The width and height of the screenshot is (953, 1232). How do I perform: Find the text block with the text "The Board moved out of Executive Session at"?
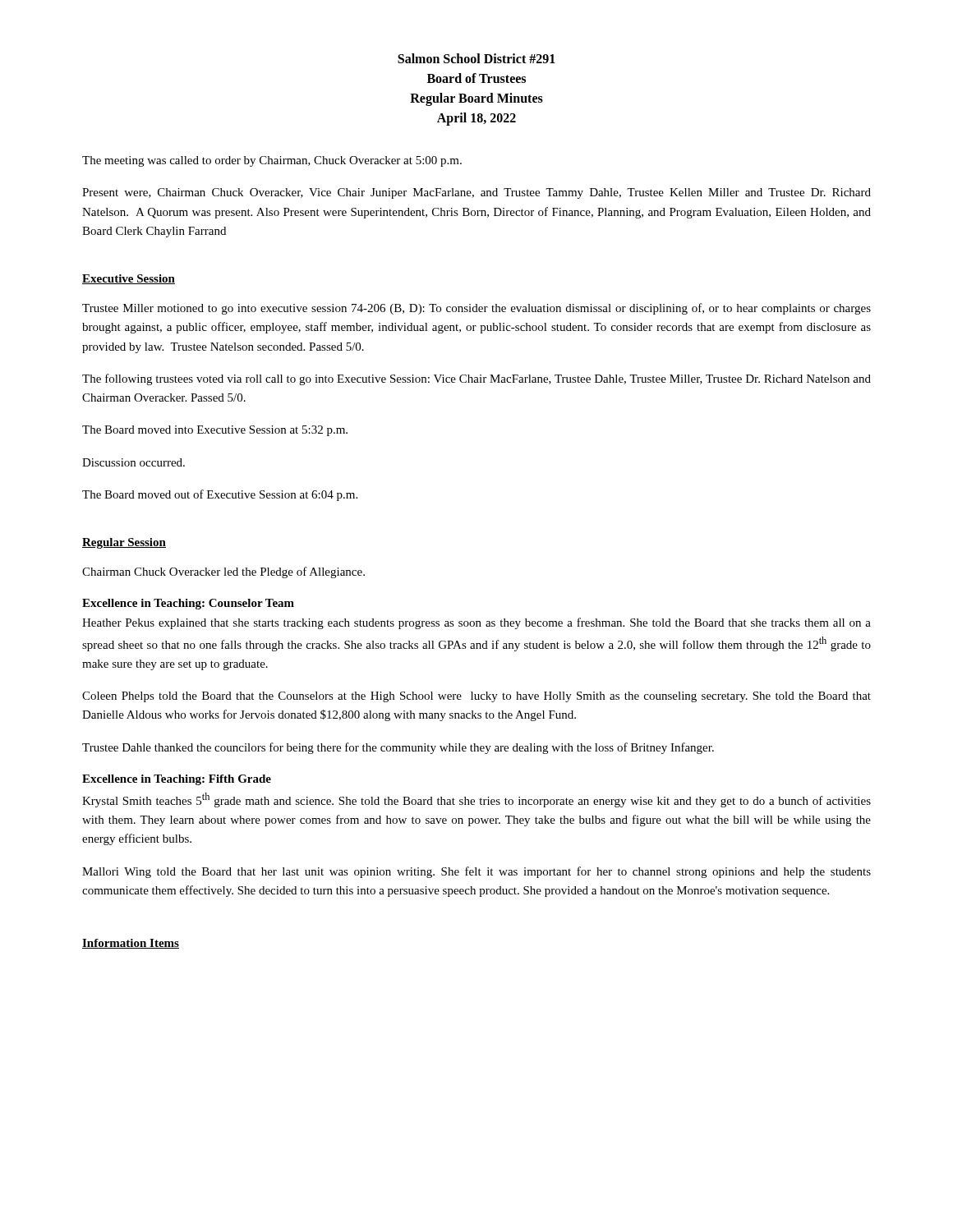click(x=220, y=494)
